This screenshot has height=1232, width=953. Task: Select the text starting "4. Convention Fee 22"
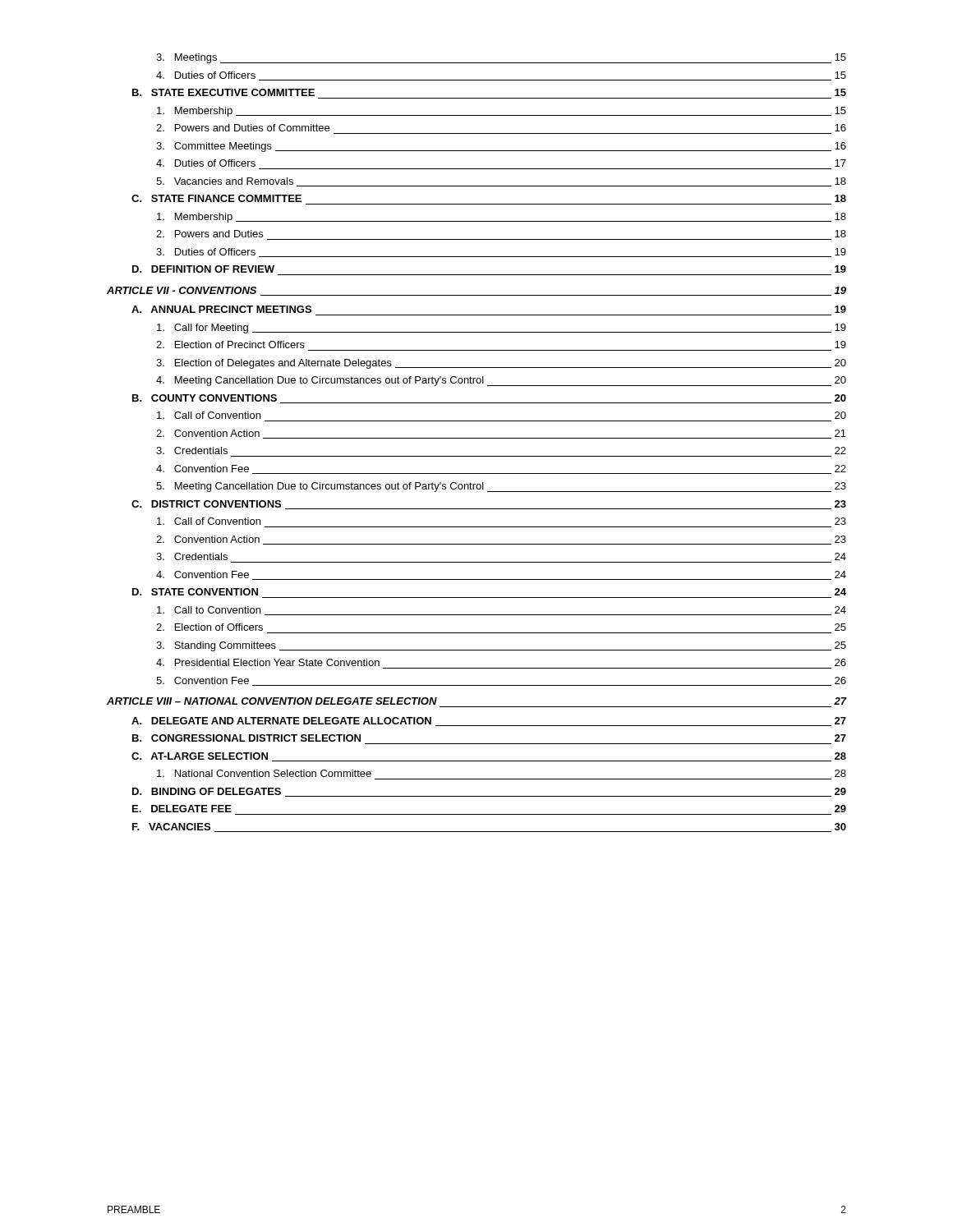(x=501, y=468)
